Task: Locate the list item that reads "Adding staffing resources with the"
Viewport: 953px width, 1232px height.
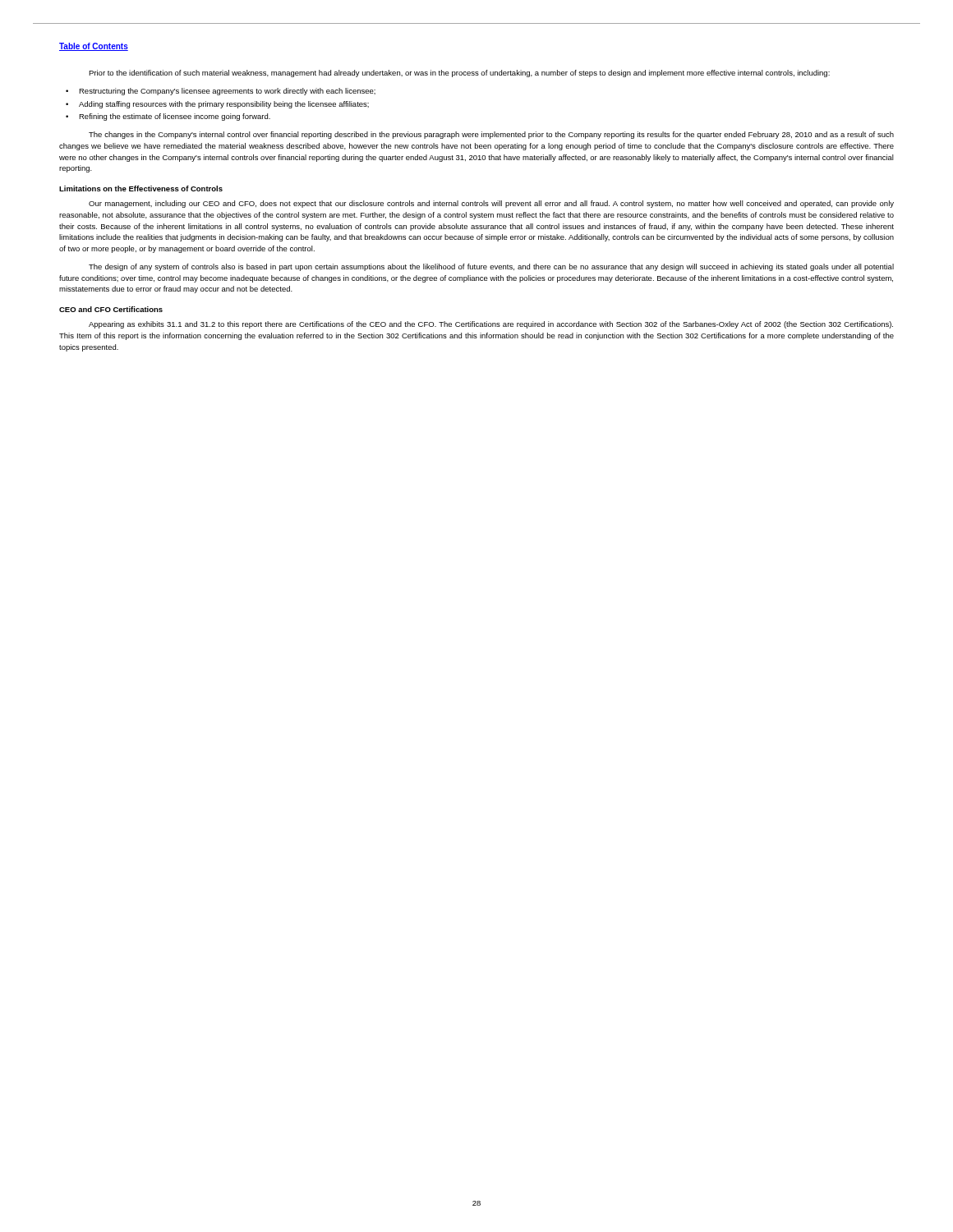Action: click(x=224, y=104)
